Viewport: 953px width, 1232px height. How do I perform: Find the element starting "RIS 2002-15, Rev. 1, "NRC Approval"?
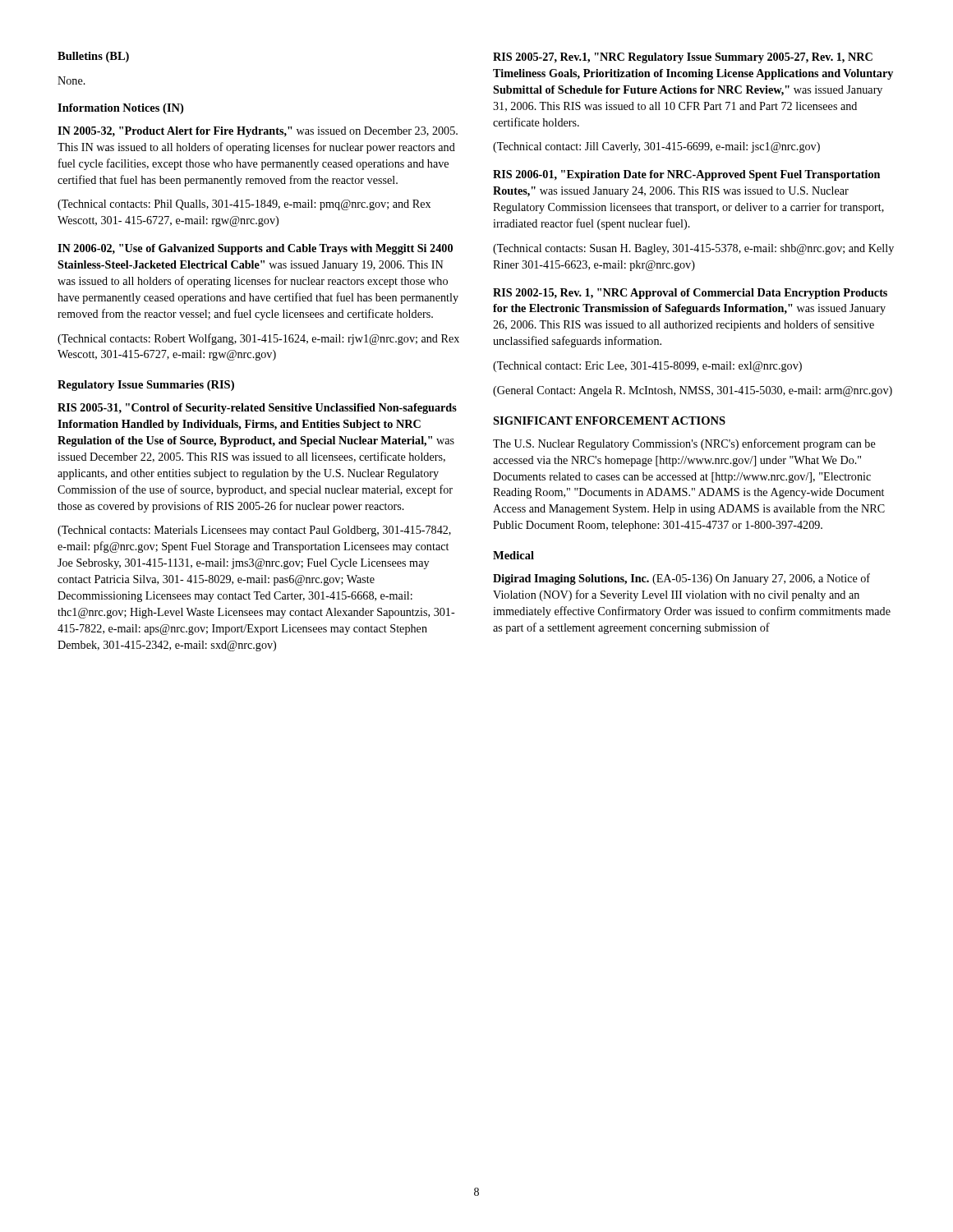(690, 317)
